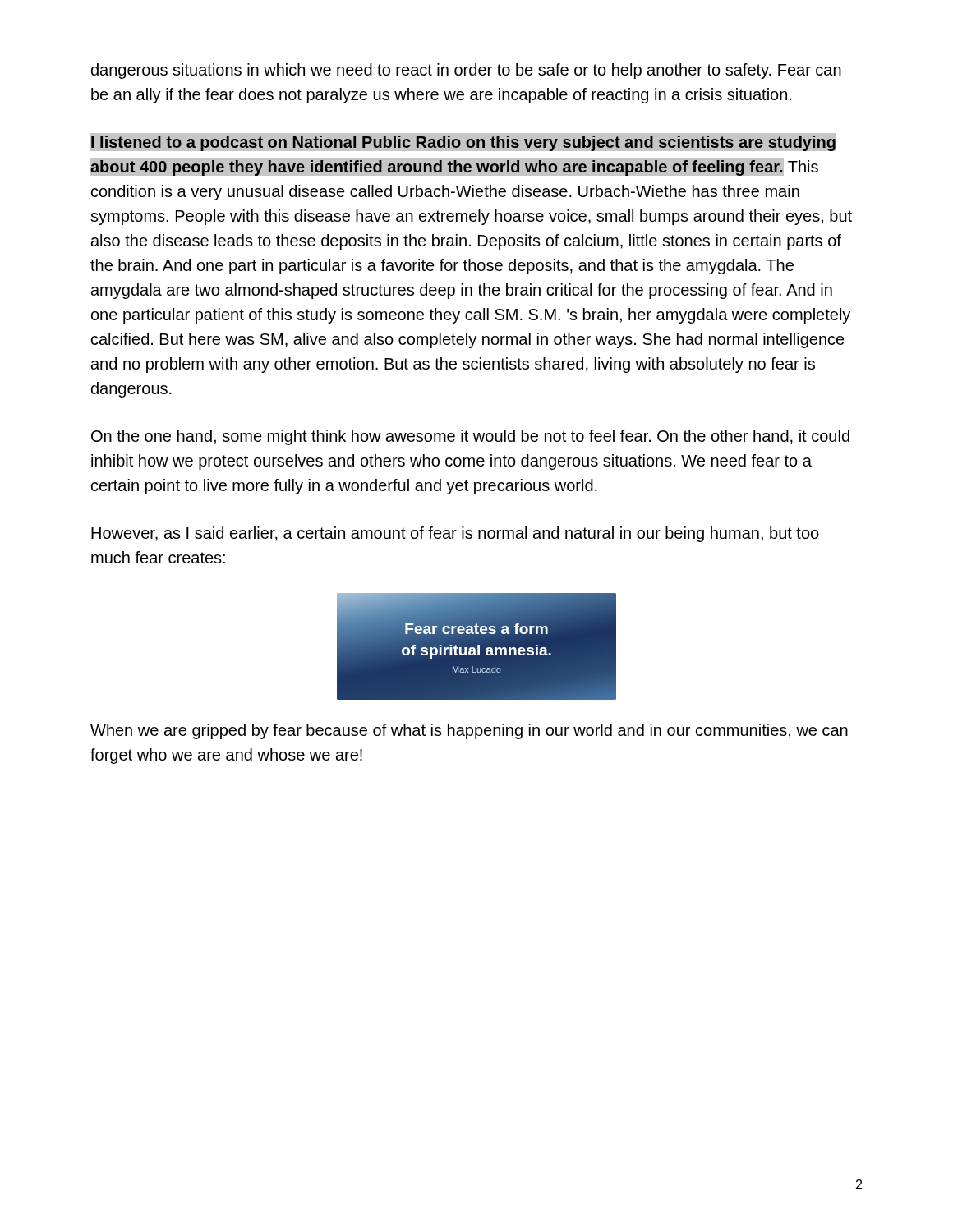Find the text block with the text "However, as I said earlier, a certain"

click(455, 545)
